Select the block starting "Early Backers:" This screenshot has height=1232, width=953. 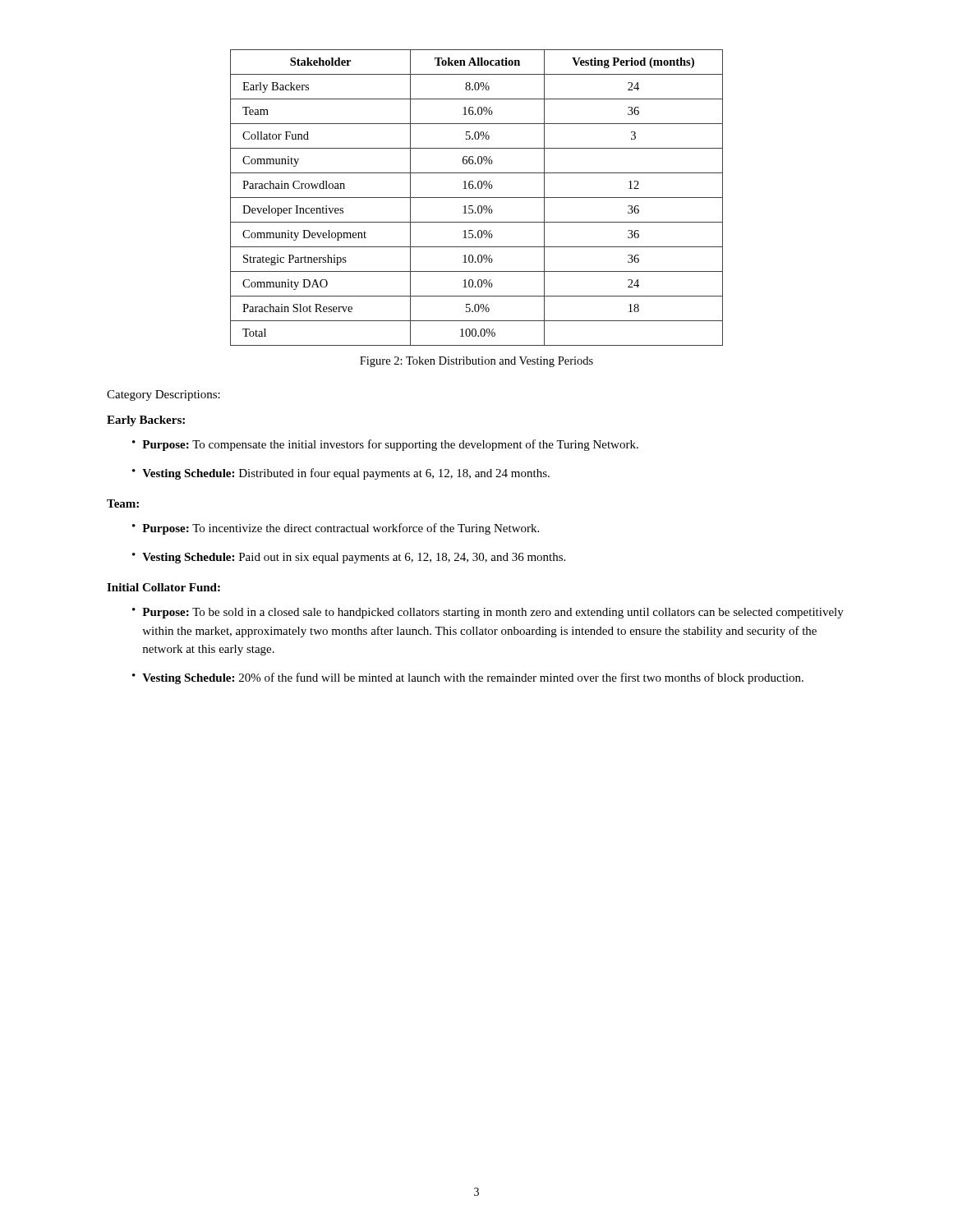tap(146, 420)
